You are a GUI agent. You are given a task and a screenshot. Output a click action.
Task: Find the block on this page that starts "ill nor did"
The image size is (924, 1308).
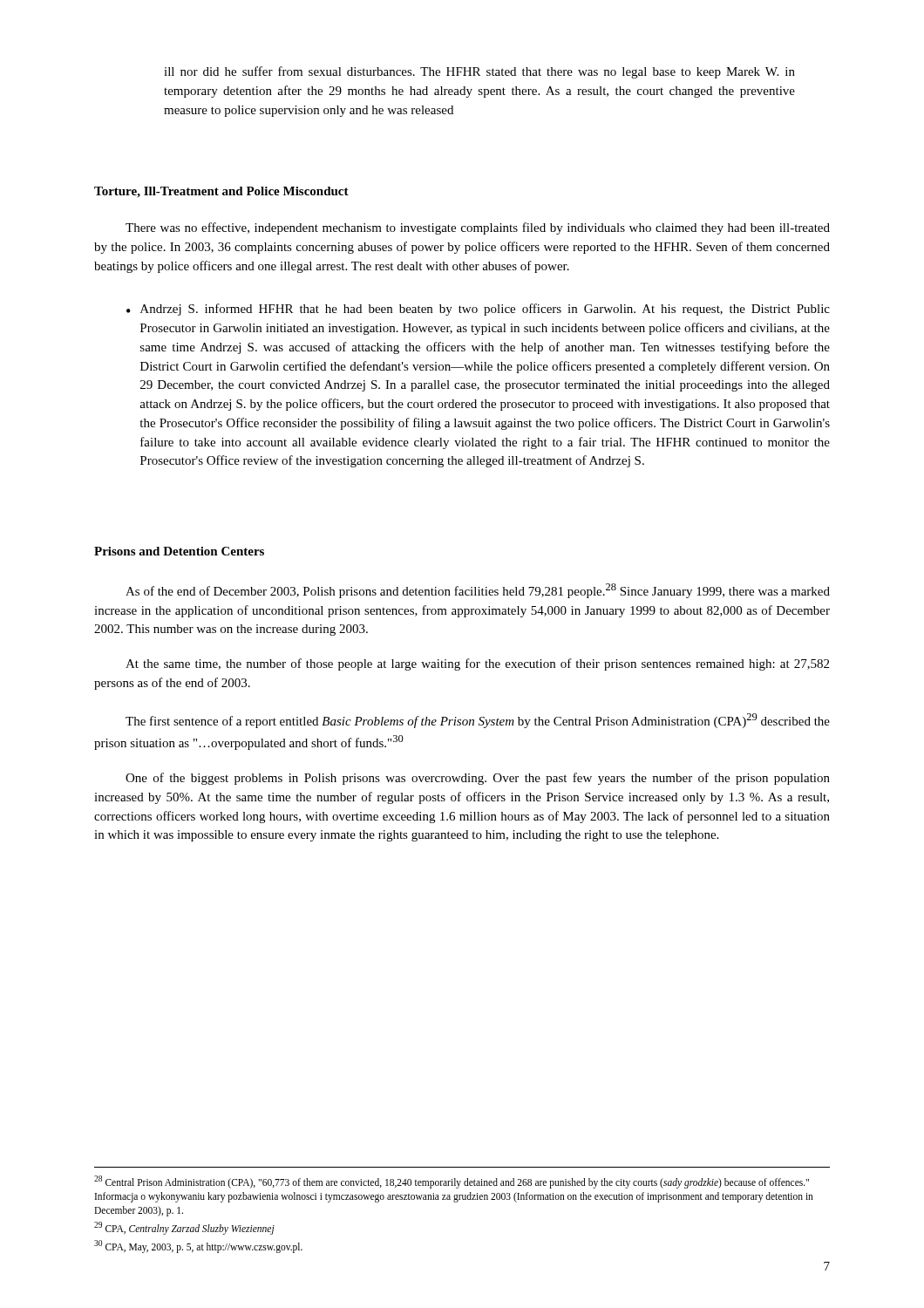click(479, 90)
